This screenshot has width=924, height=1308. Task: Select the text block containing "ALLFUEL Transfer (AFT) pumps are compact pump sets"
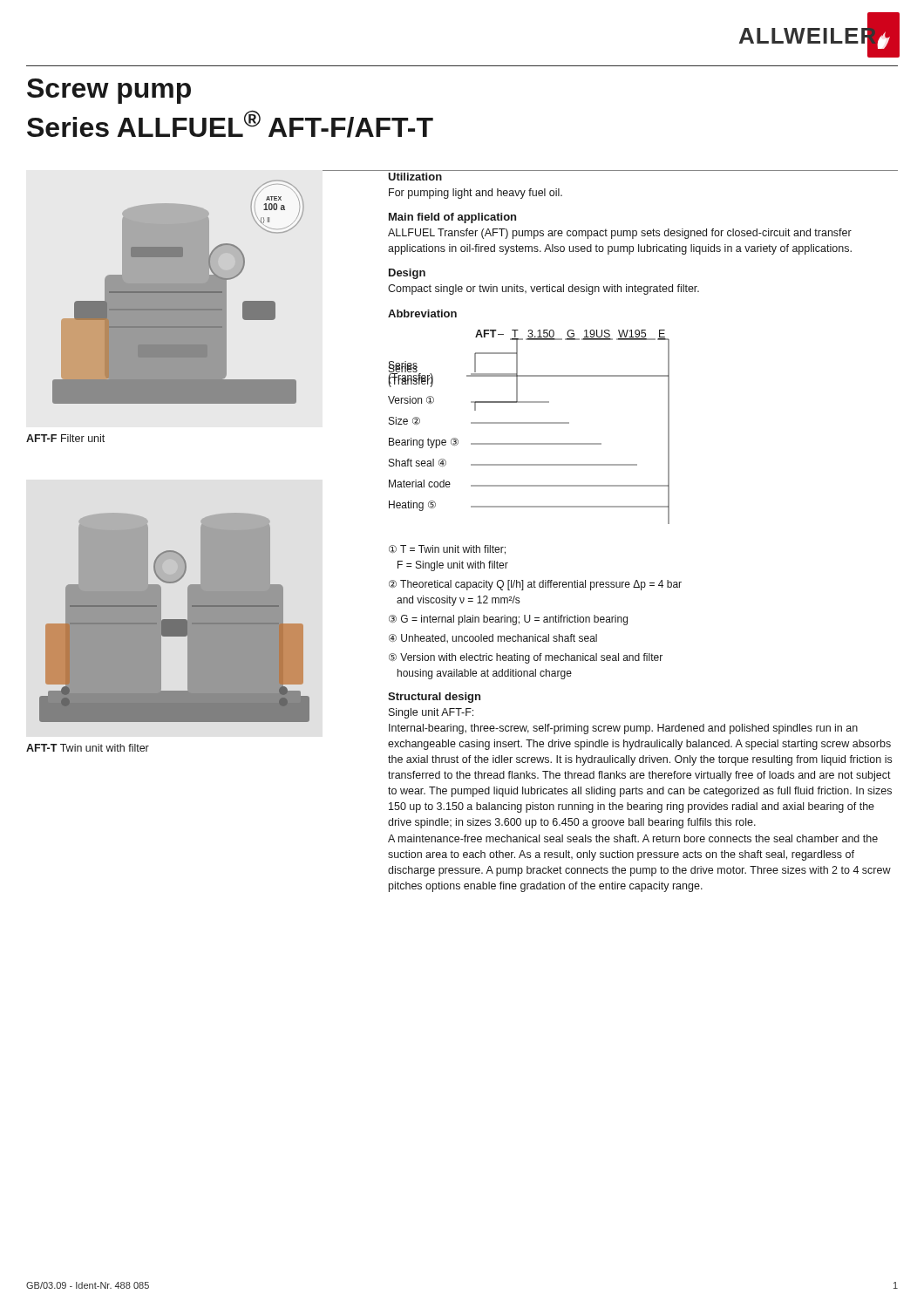tap(620, 241)
